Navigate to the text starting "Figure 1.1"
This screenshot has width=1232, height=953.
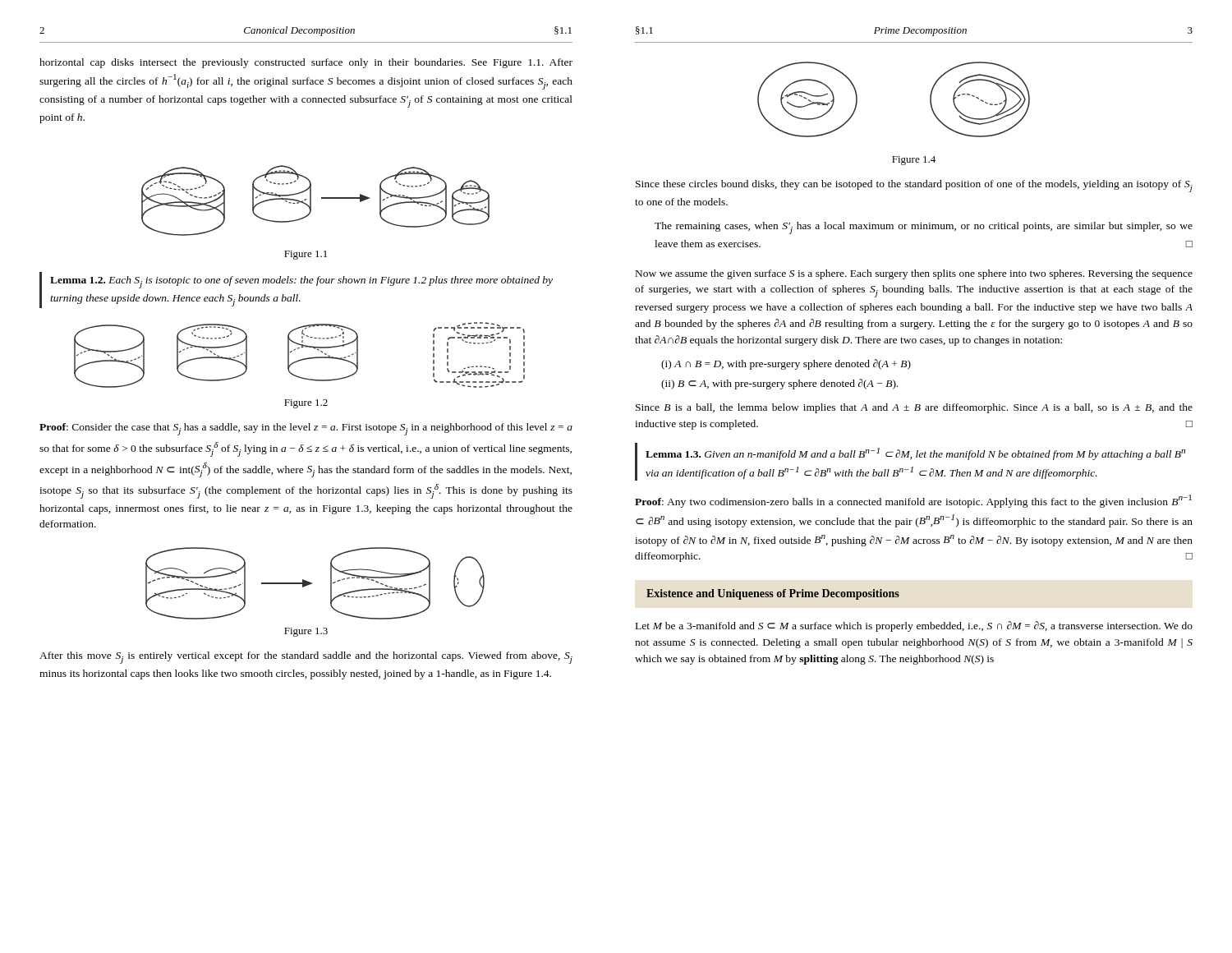[306, 254]
